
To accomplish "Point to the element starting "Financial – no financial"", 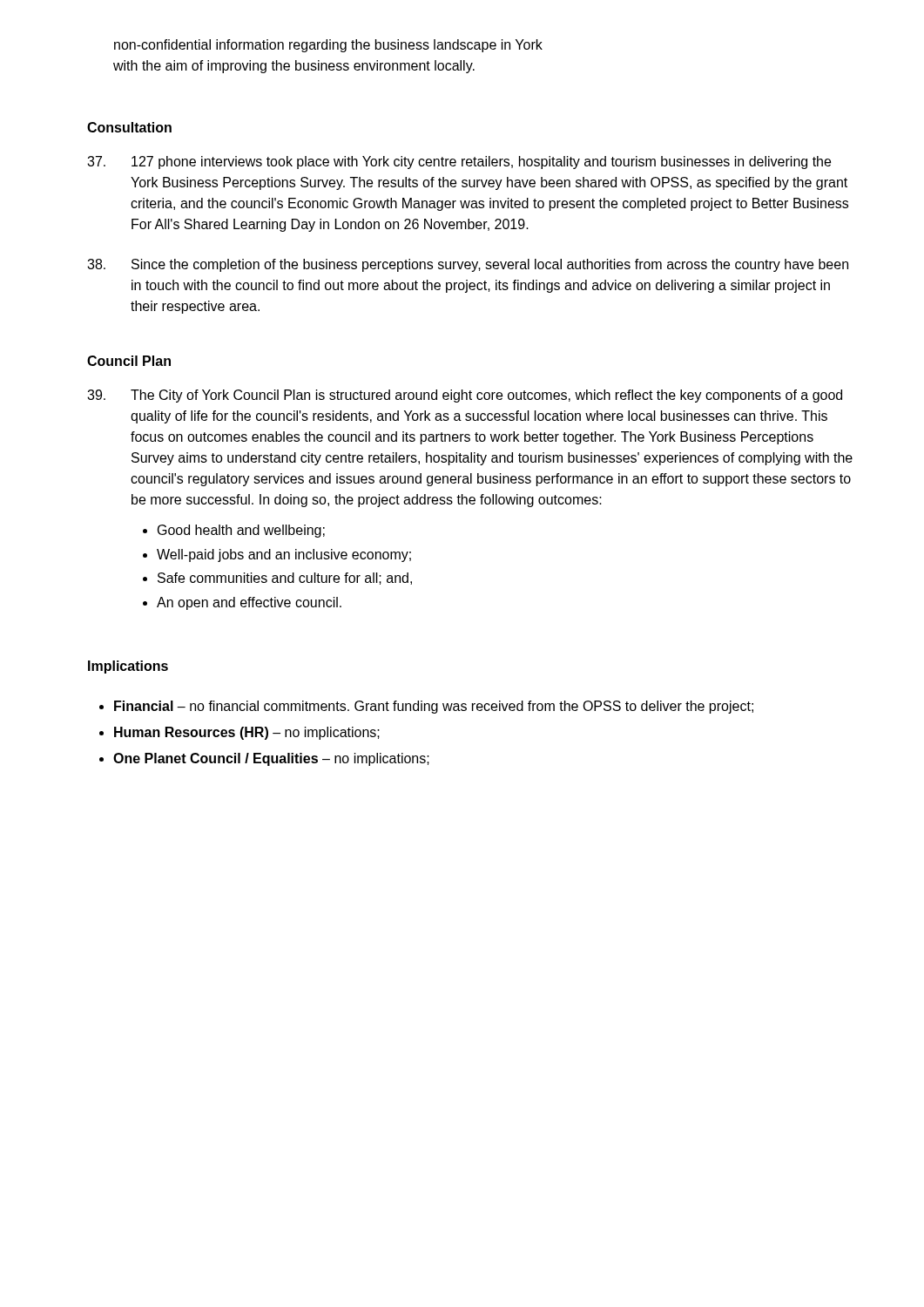I will pyautogui.click(x=434, y=706).
